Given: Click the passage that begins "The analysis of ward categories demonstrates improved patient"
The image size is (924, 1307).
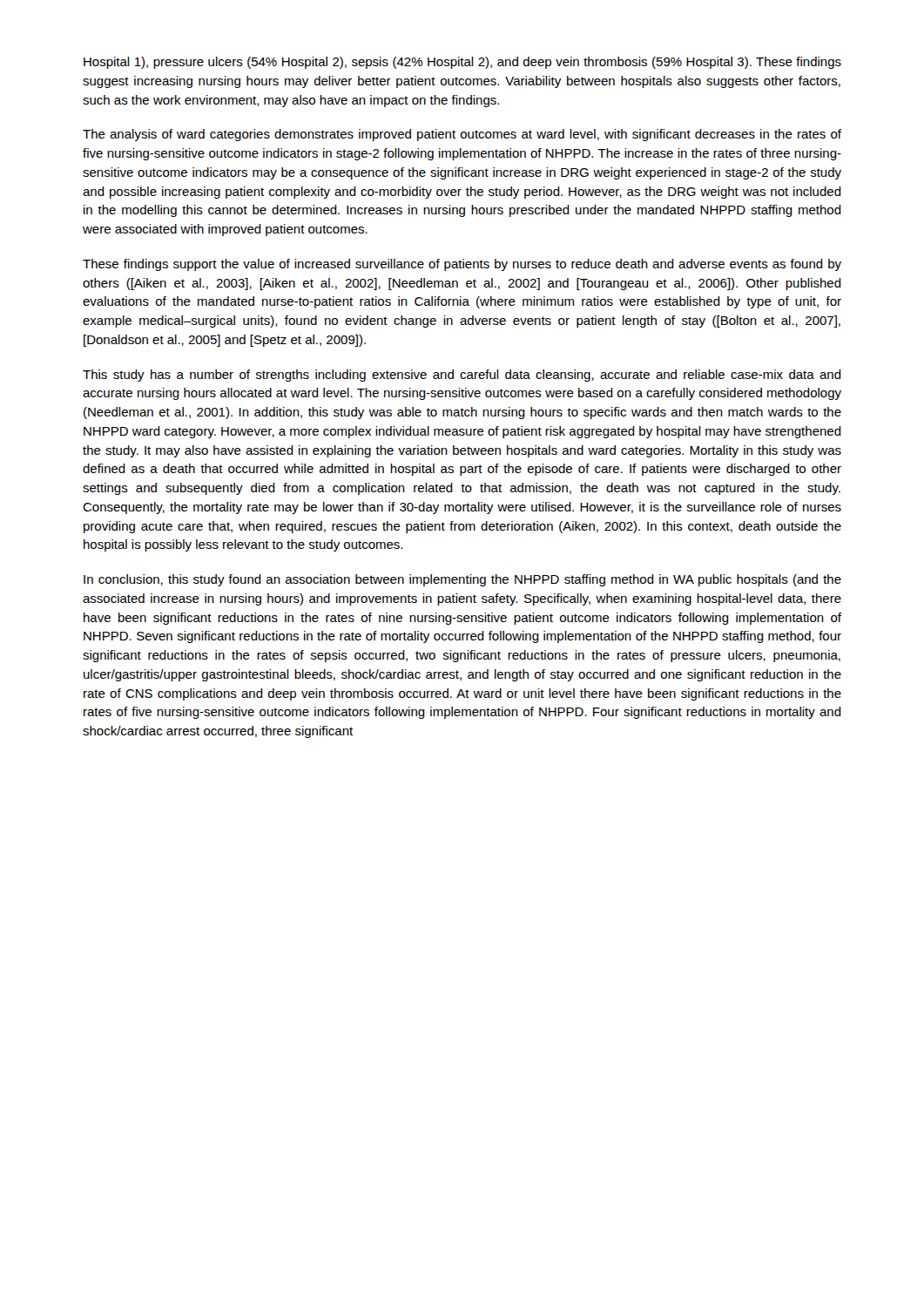Looking at the screenshot, I should (x=462, y=181).
